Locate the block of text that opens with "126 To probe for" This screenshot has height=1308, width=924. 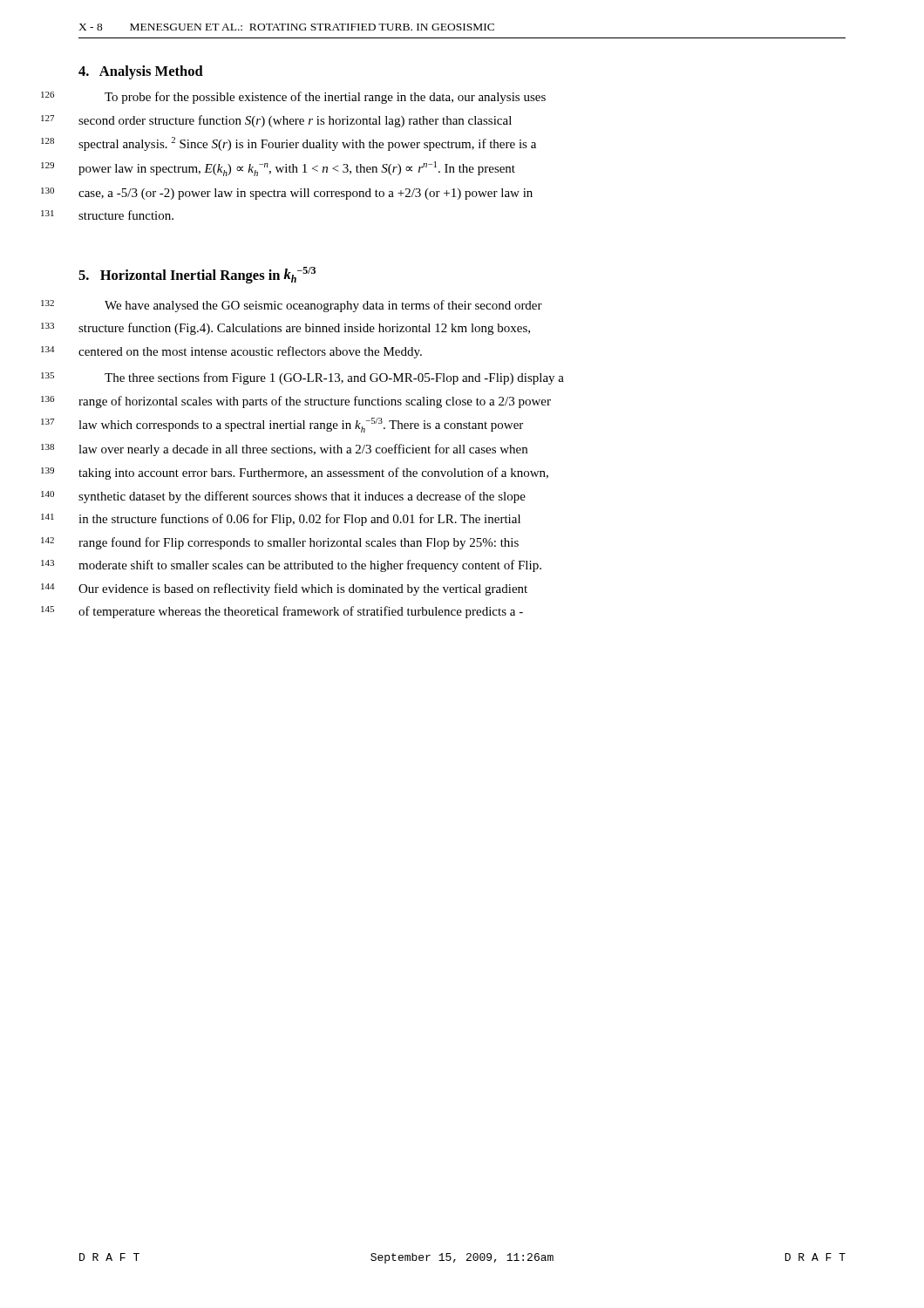tap(462, 156)
